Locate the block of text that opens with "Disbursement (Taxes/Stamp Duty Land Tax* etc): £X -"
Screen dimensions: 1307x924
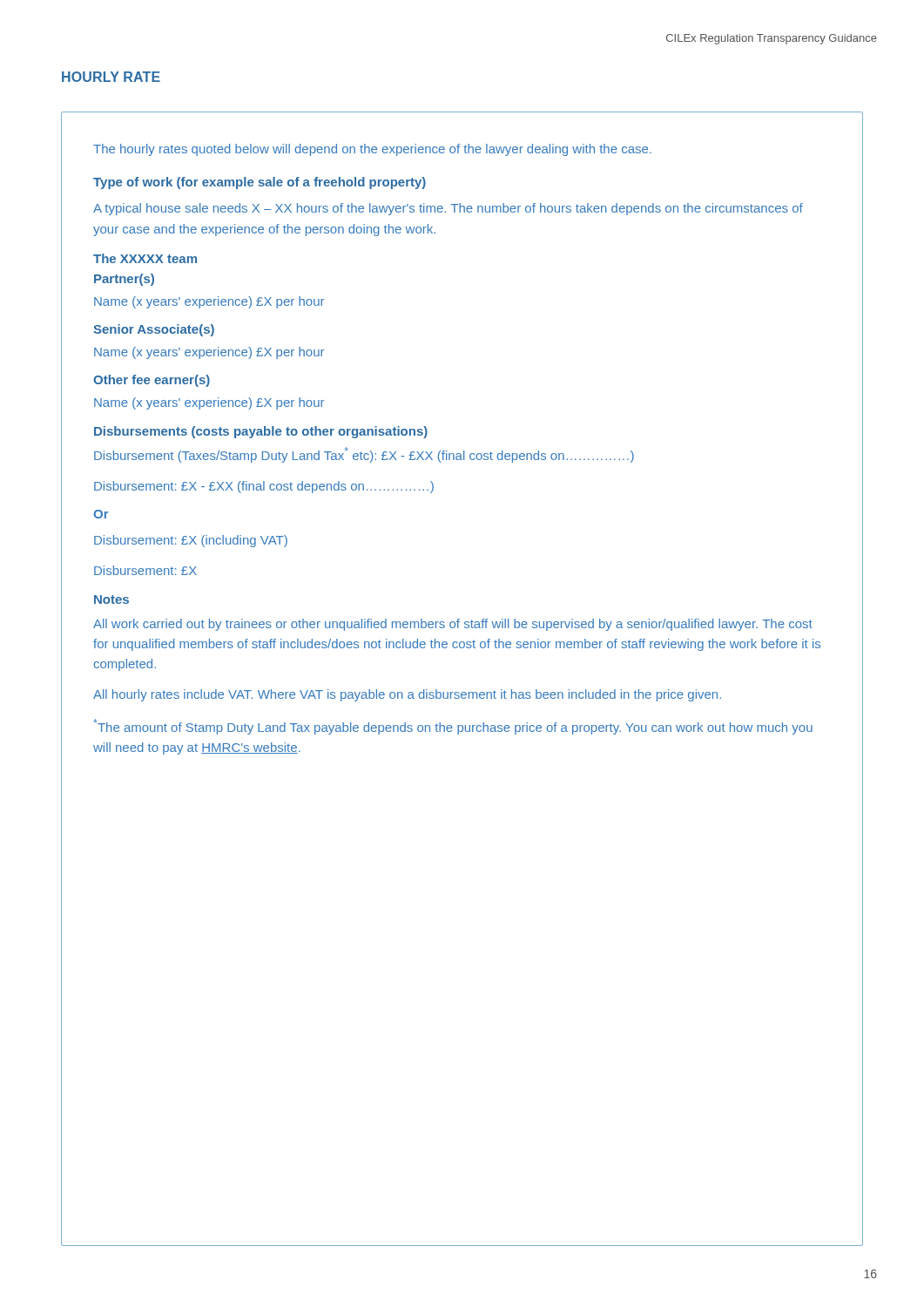click(x=364, y=454)
